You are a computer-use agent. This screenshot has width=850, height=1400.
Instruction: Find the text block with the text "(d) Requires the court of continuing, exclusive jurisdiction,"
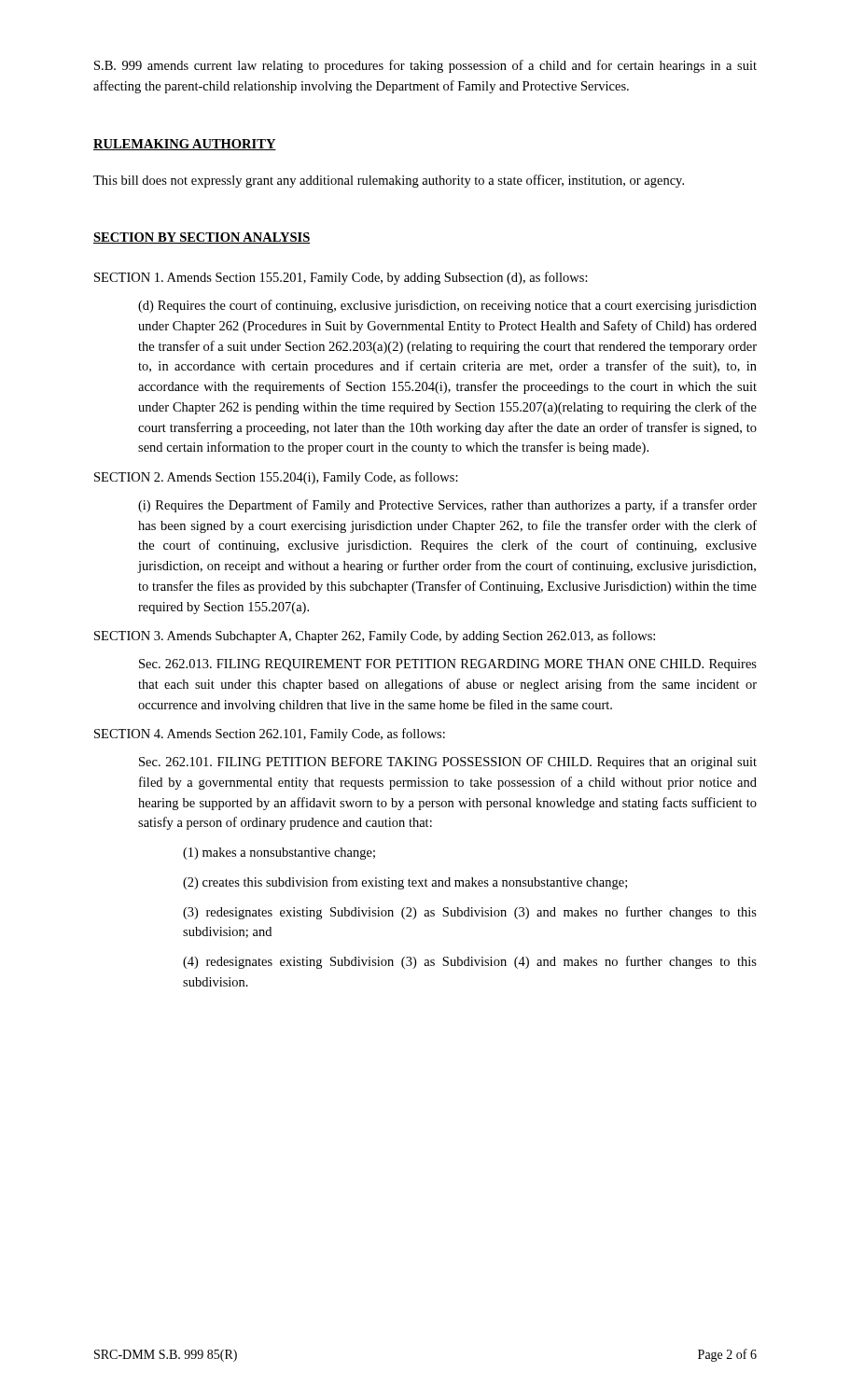point(447,376)
